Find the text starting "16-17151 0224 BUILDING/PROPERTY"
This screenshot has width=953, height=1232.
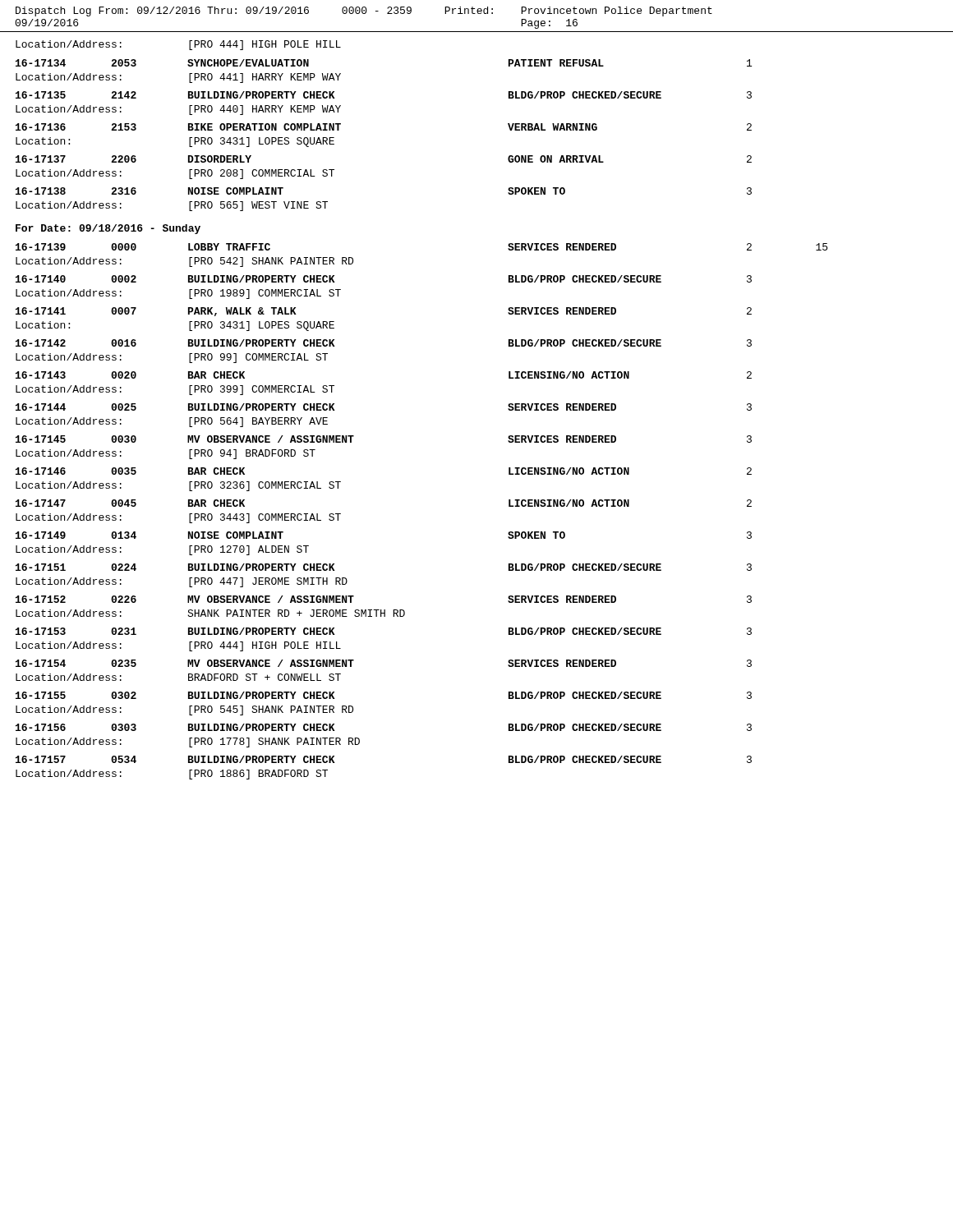coord(43,567)
